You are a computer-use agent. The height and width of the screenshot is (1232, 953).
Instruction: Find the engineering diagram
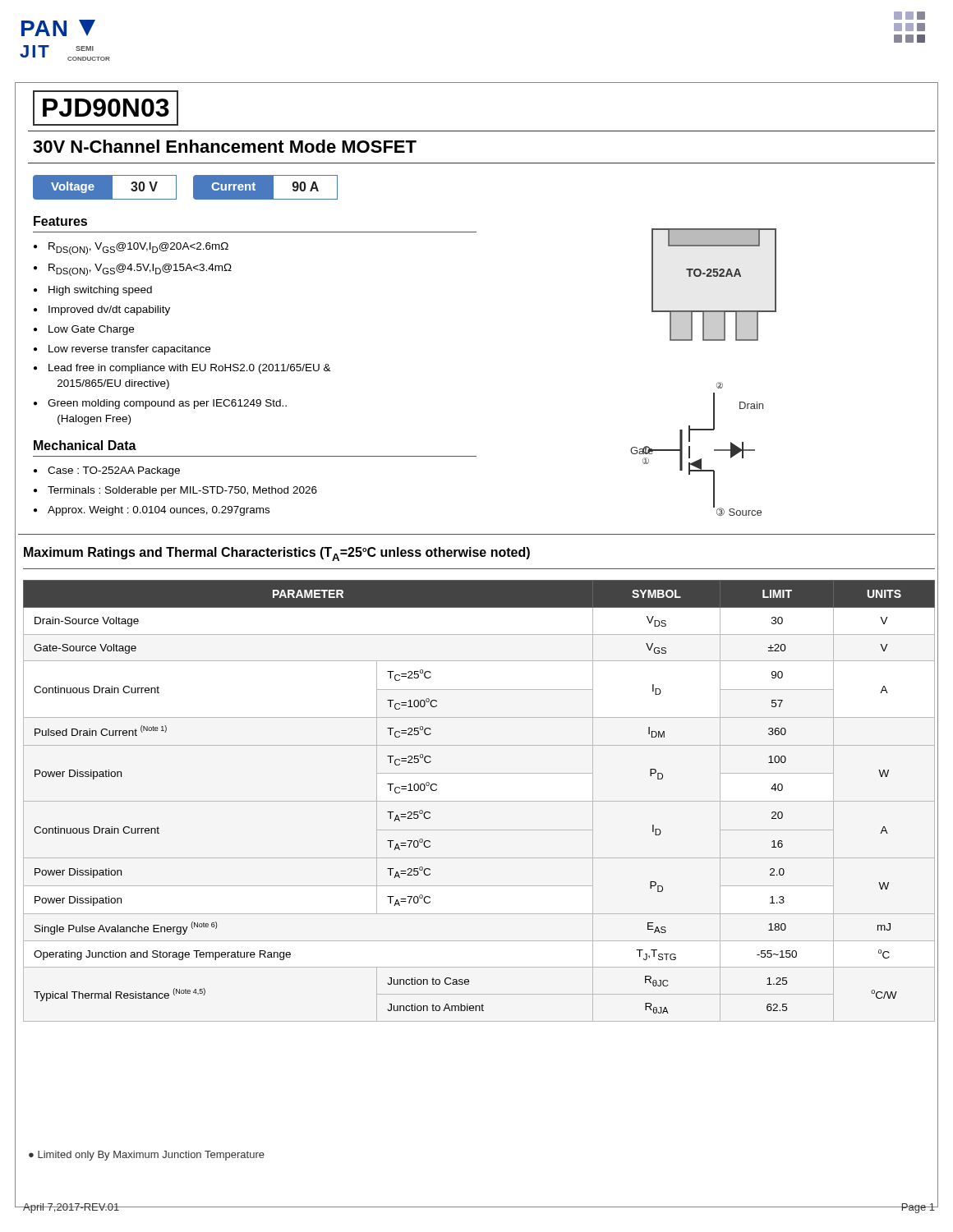[714, 379]
